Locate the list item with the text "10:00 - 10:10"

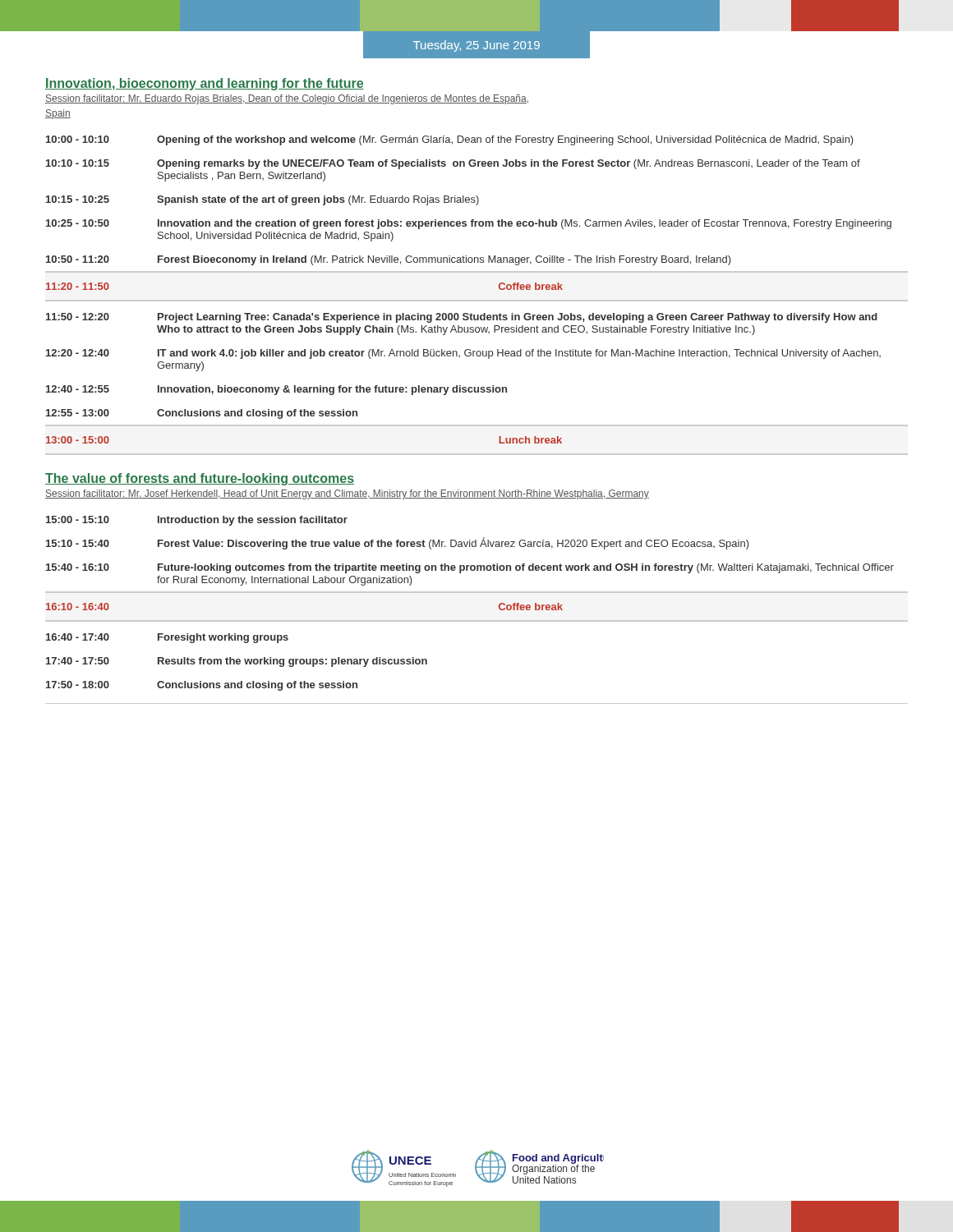476,139
